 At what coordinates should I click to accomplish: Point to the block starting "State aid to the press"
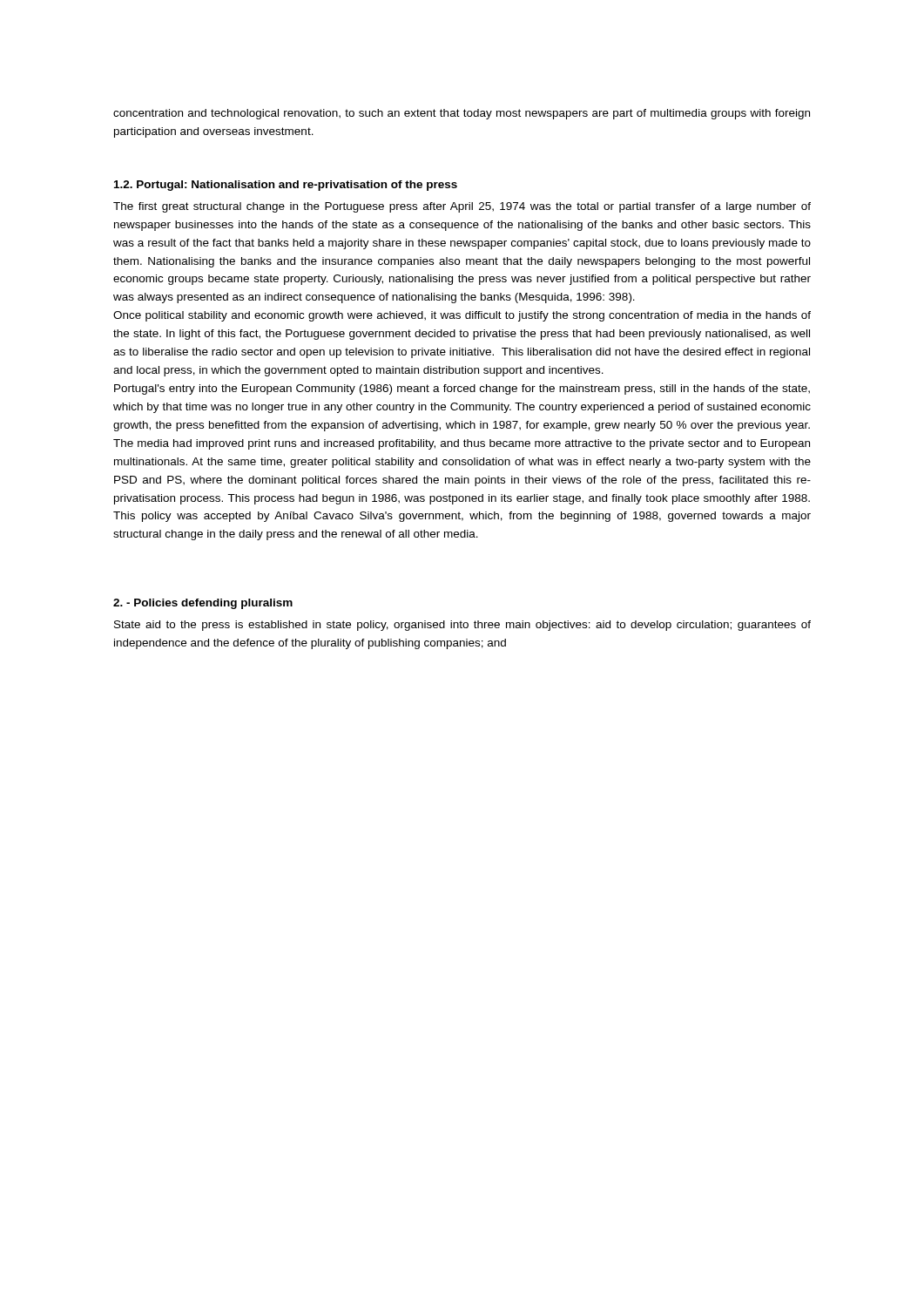pos(462,634)
